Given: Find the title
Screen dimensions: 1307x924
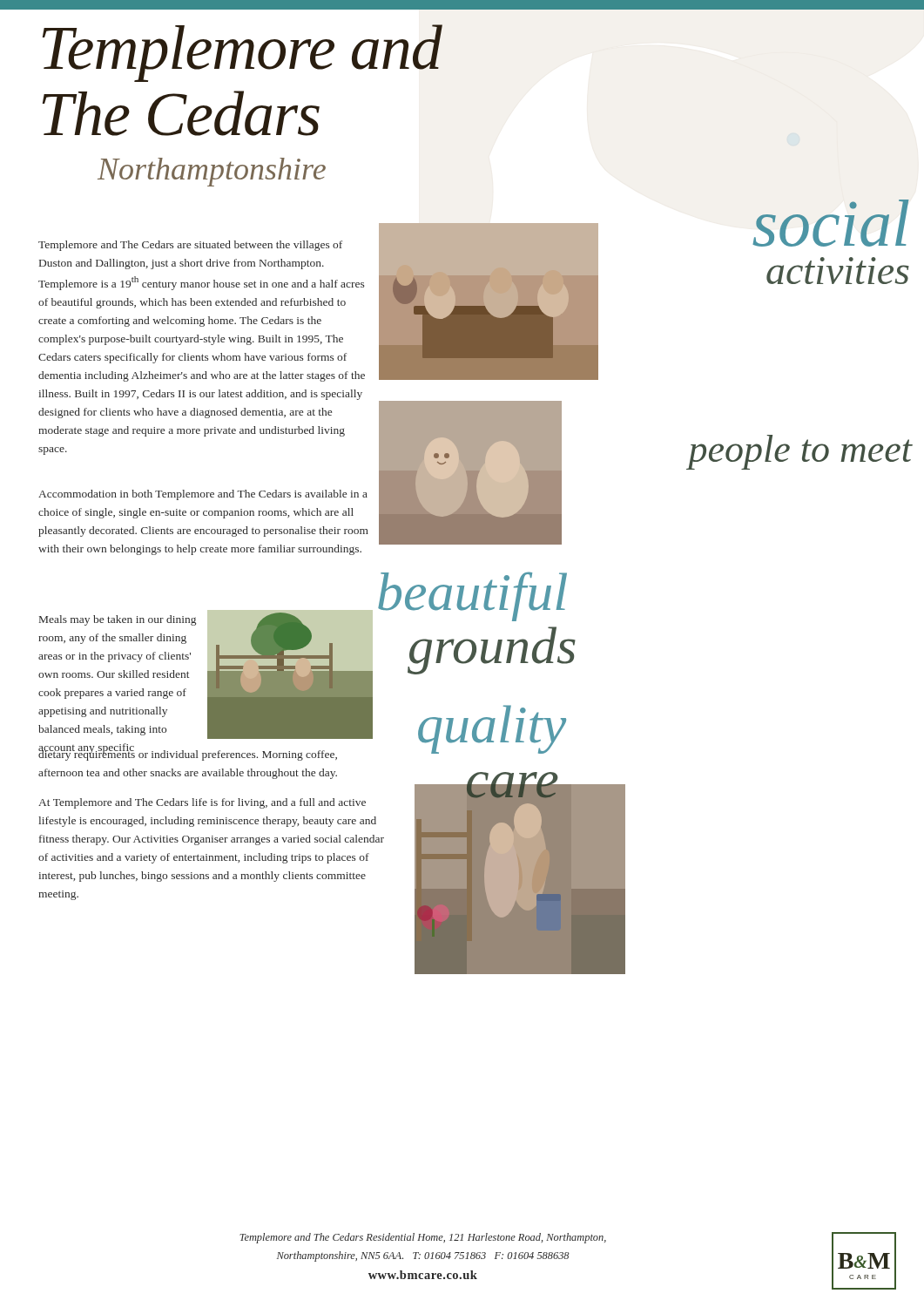Looking at the screenshot, I should pos(240,102).
